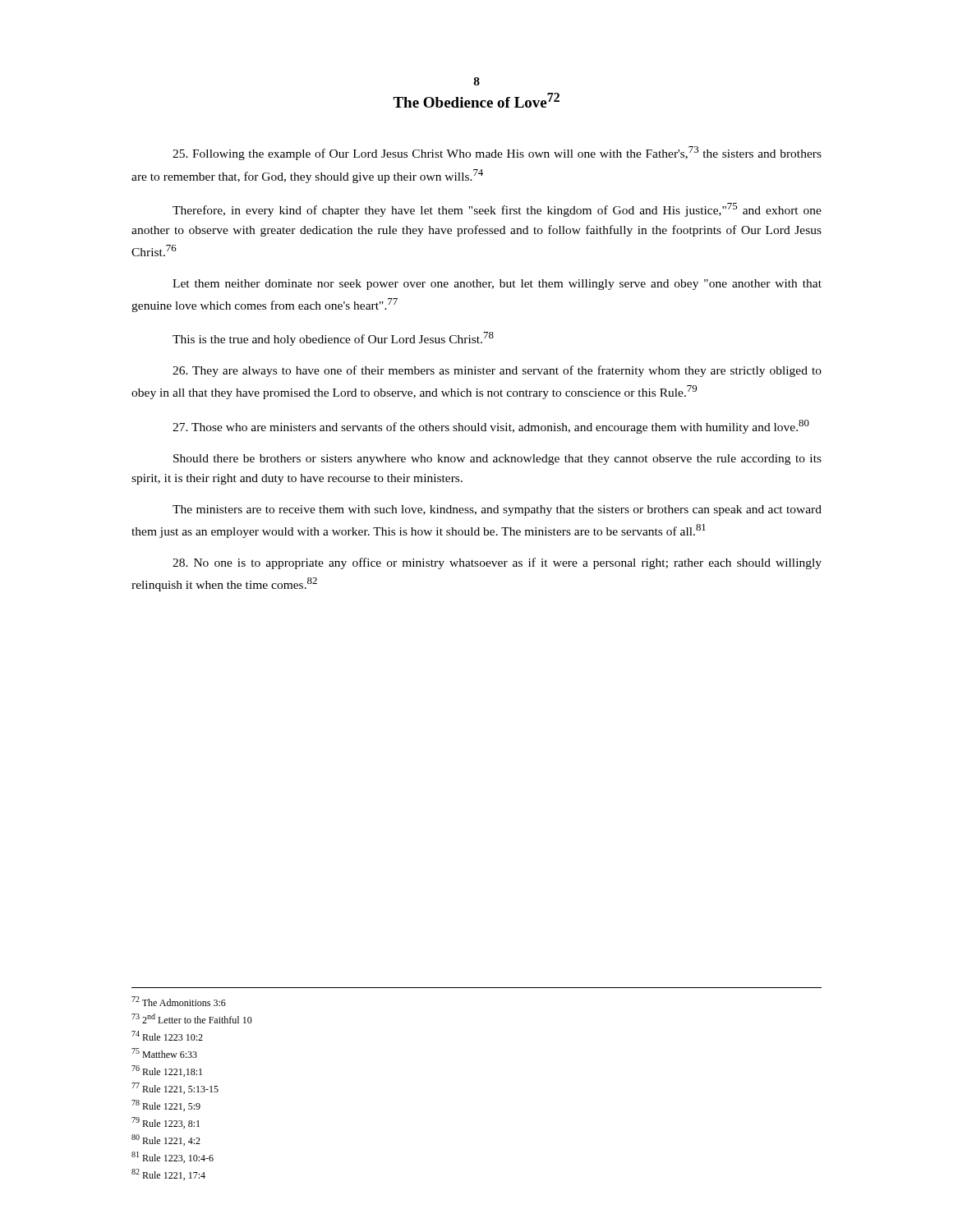Image resolution: width=953 pixels, height=1232 pixels.
Task: Locate the block of text that opens with "Those who are"
Action: coord(491,425)
